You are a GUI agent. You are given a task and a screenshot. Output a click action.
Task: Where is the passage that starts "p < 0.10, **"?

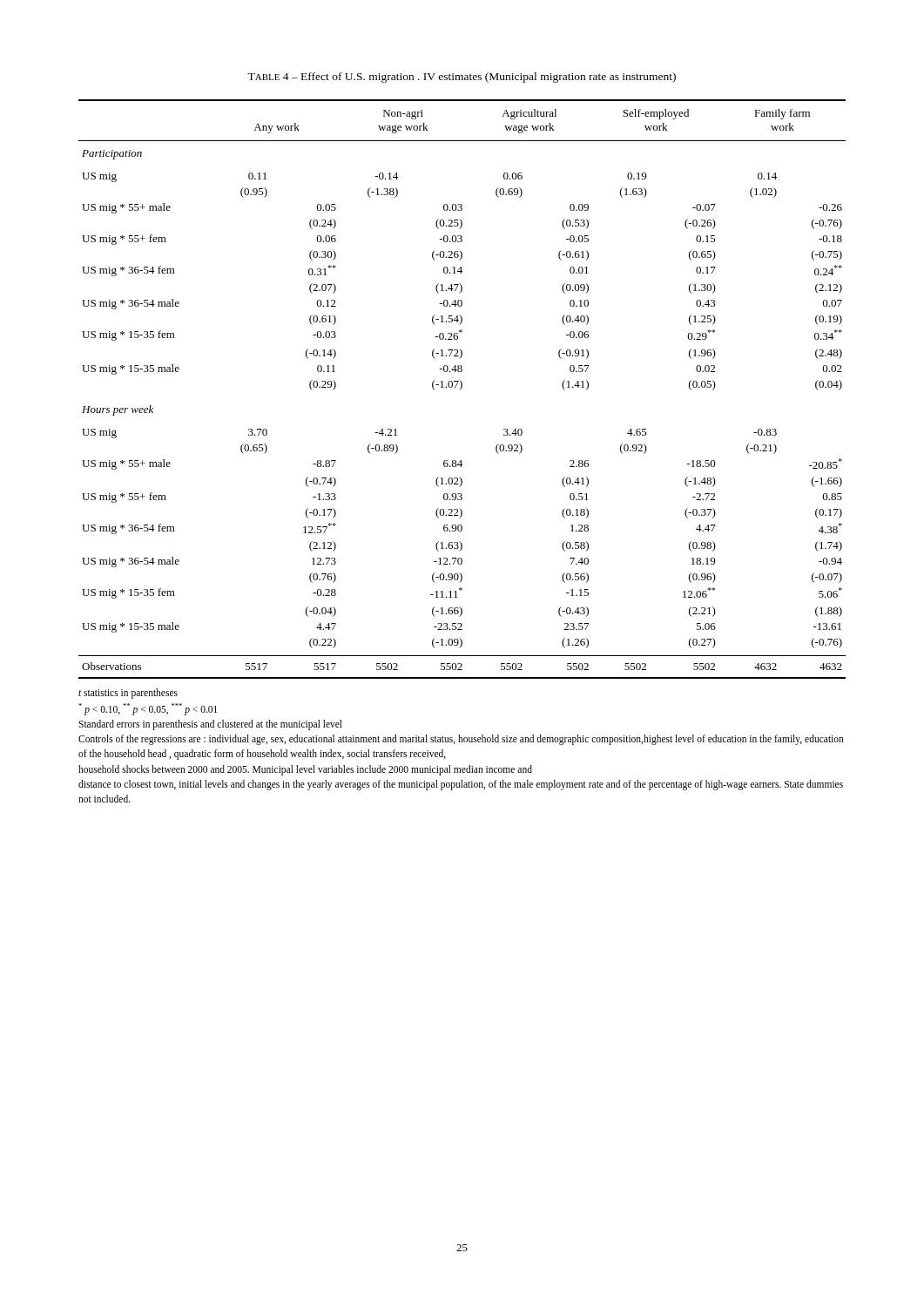pos(148,708)
